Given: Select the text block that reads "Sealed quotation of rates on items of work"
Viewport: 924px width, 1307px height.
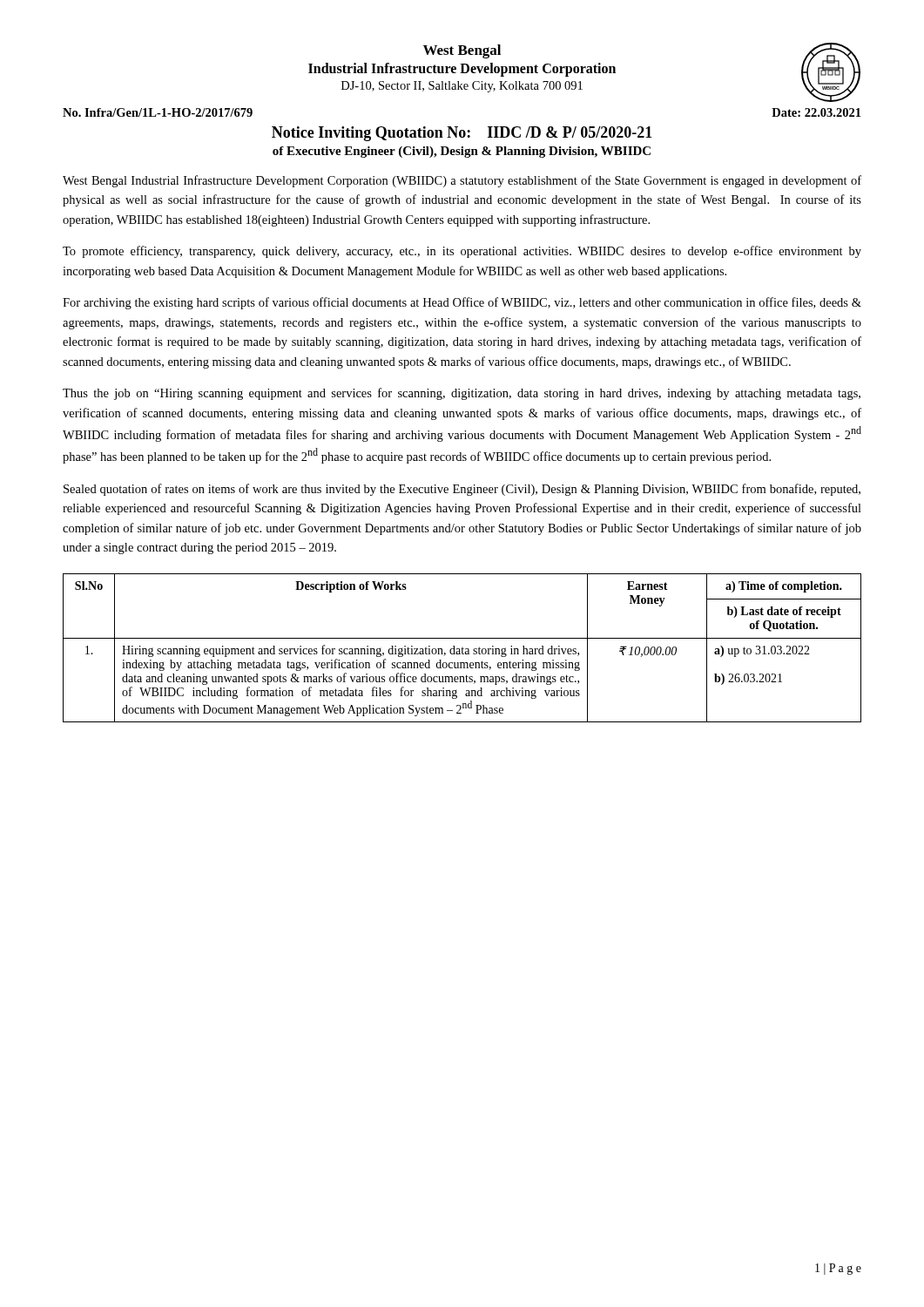Looking at the screenshot, I should (462, 518).
